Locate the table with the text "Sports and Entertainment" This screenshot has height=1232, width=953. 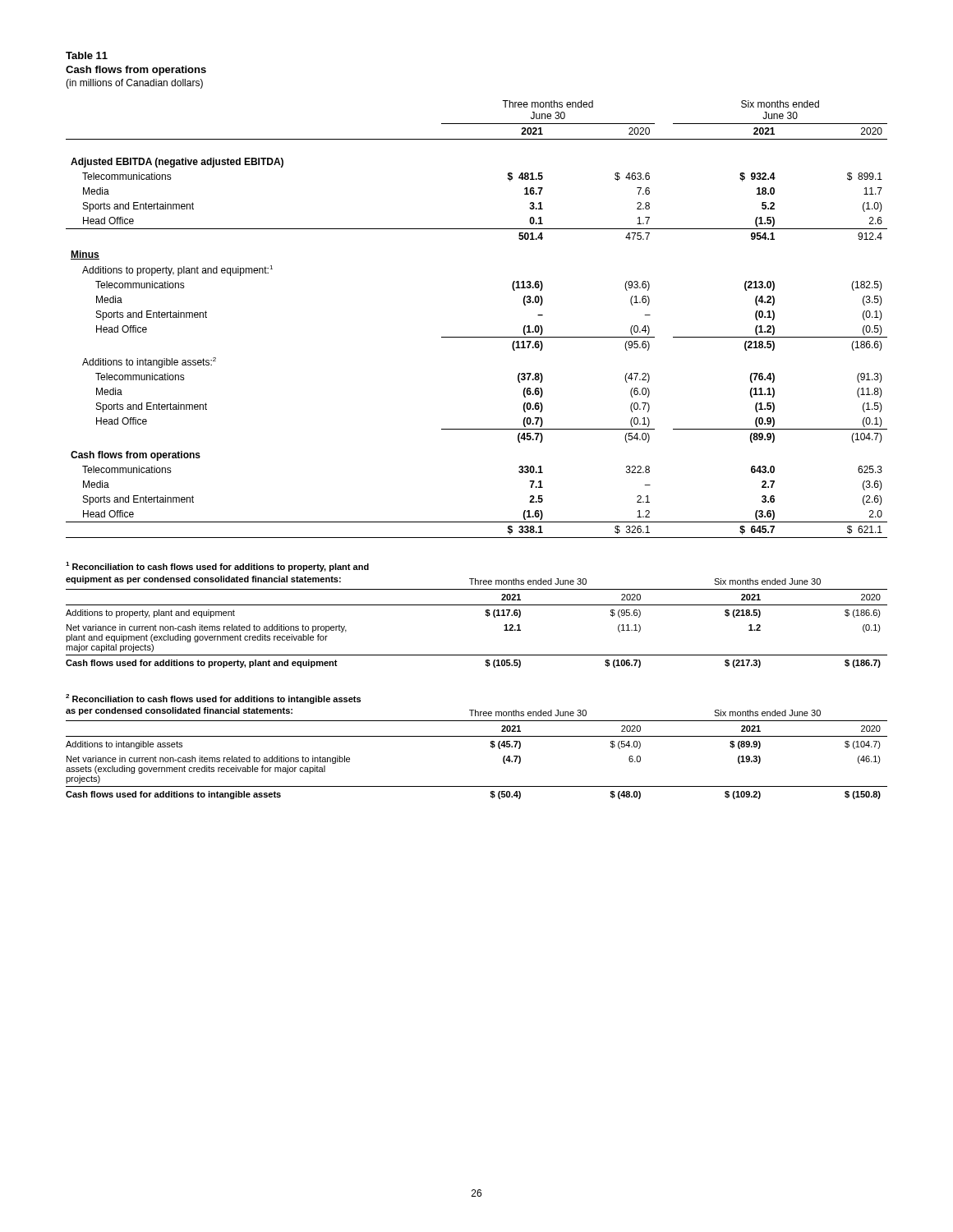476,317
